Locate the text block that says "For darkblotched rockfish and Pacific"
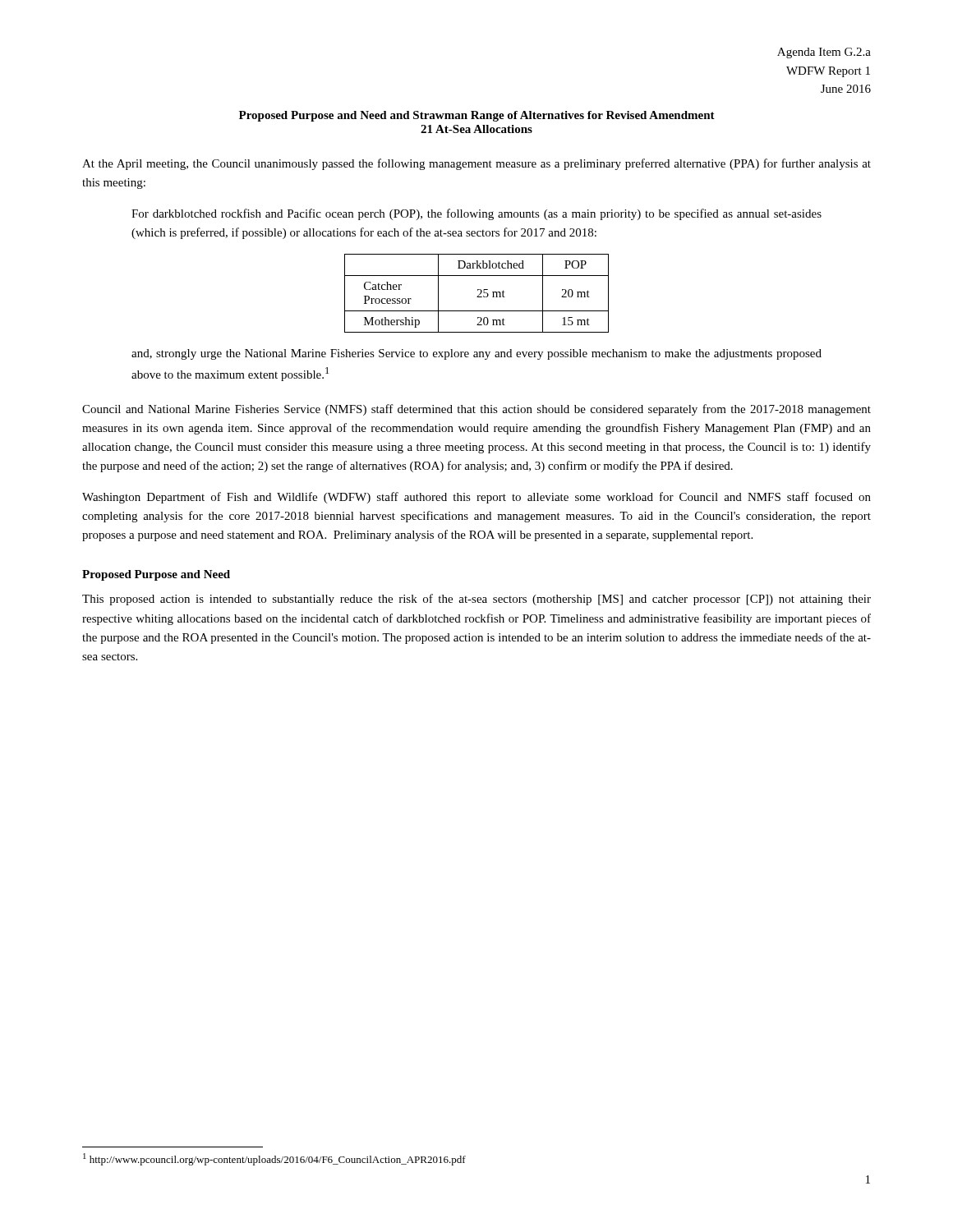The height and width of the screenshot is (1232, 953). click(476, 223)
